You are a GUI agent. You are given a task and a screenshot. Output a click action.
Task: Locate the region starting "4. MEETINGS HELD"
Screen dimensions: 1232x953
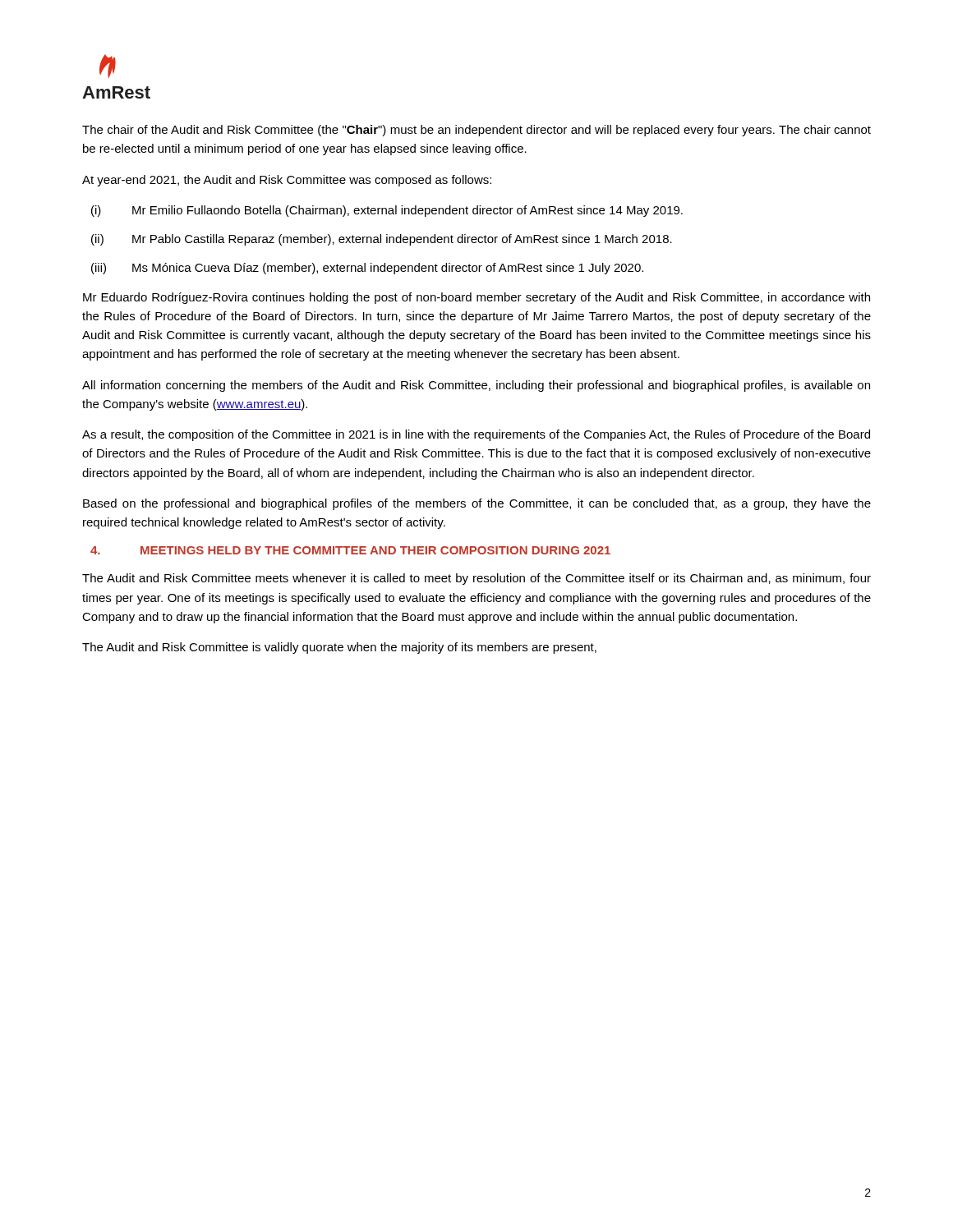coord(346,550)
